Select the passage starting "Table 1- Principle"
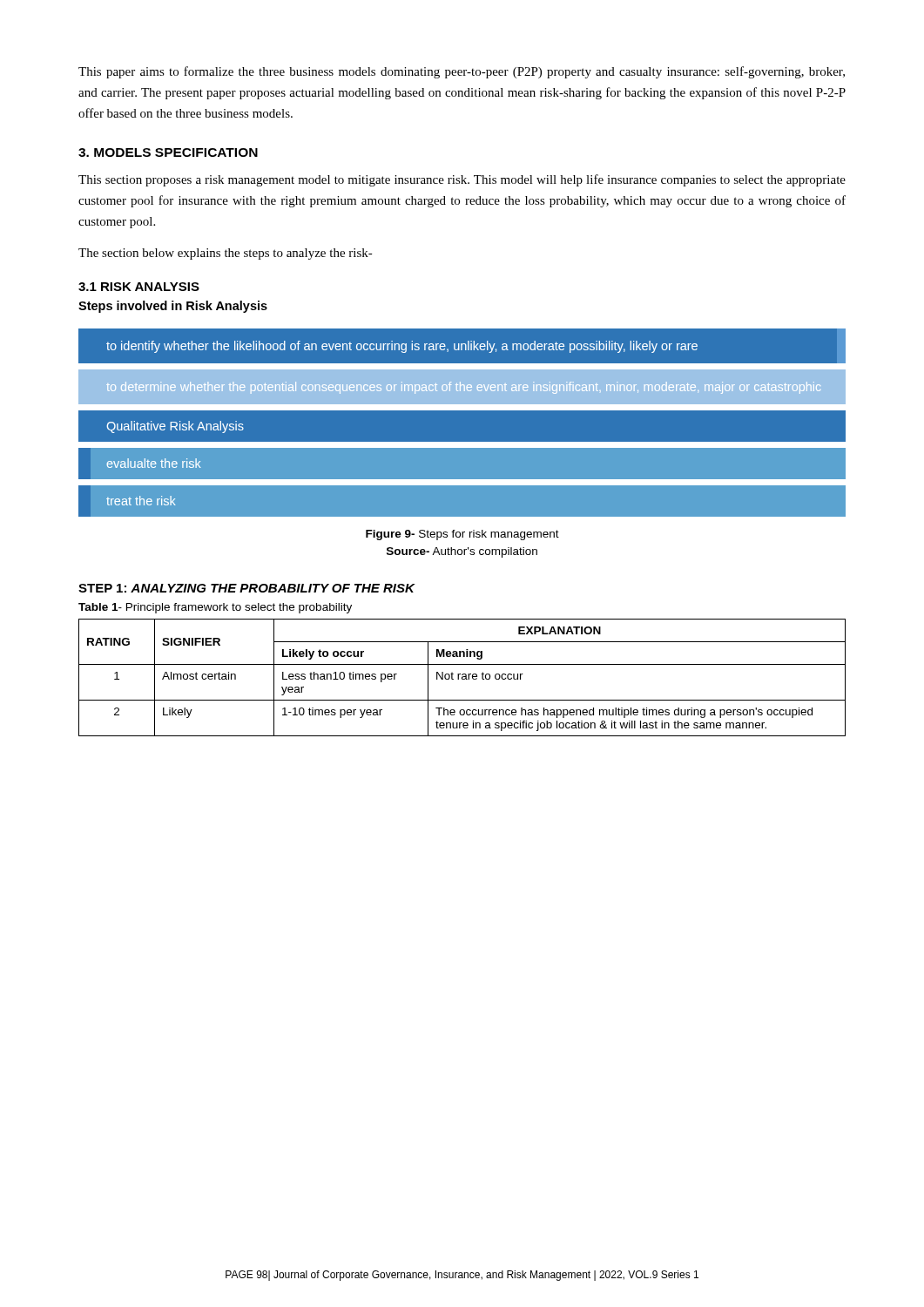924x1307 pixels. [215, 606]
